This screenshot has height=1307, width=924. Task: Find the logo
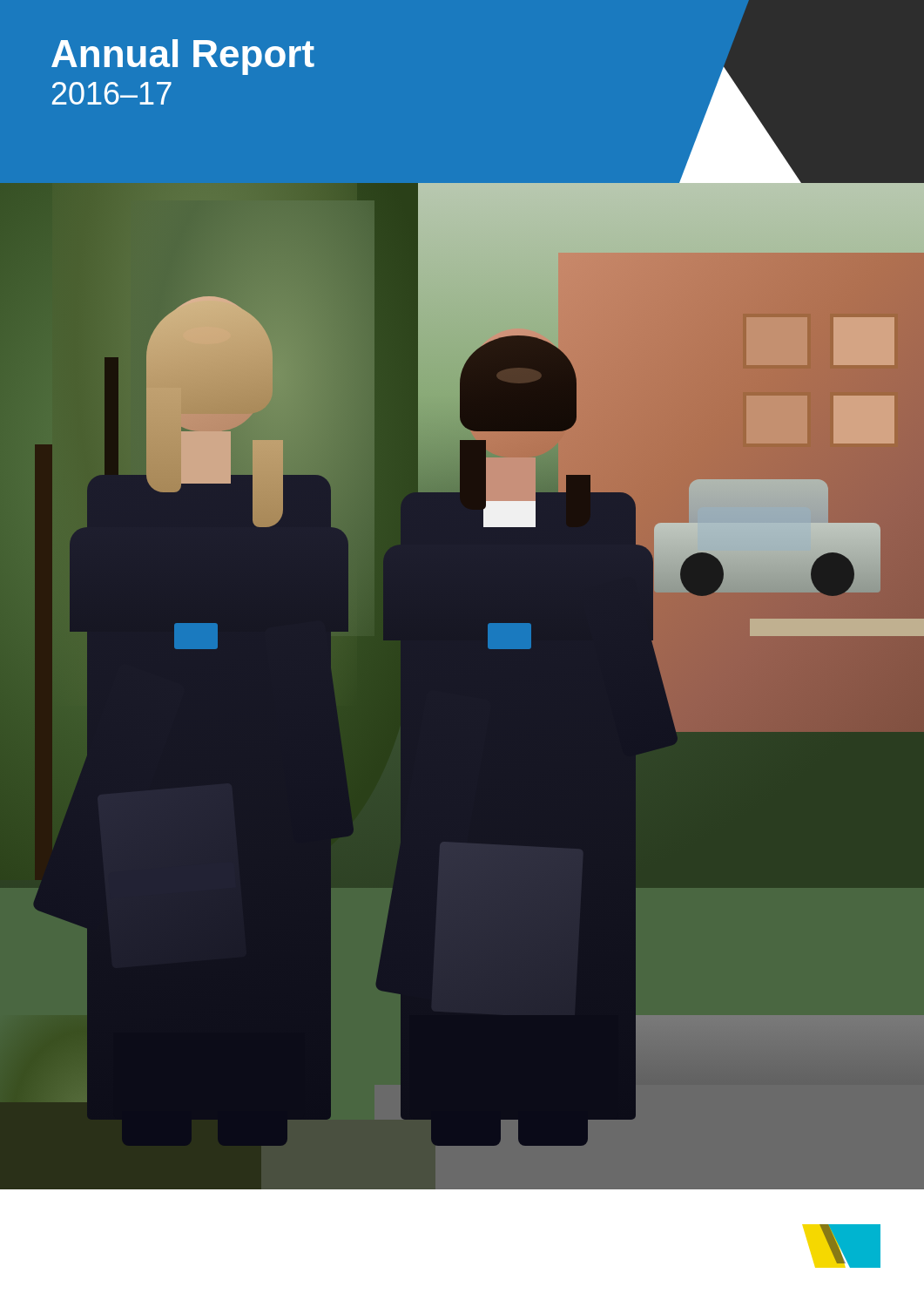point(778,1250)
